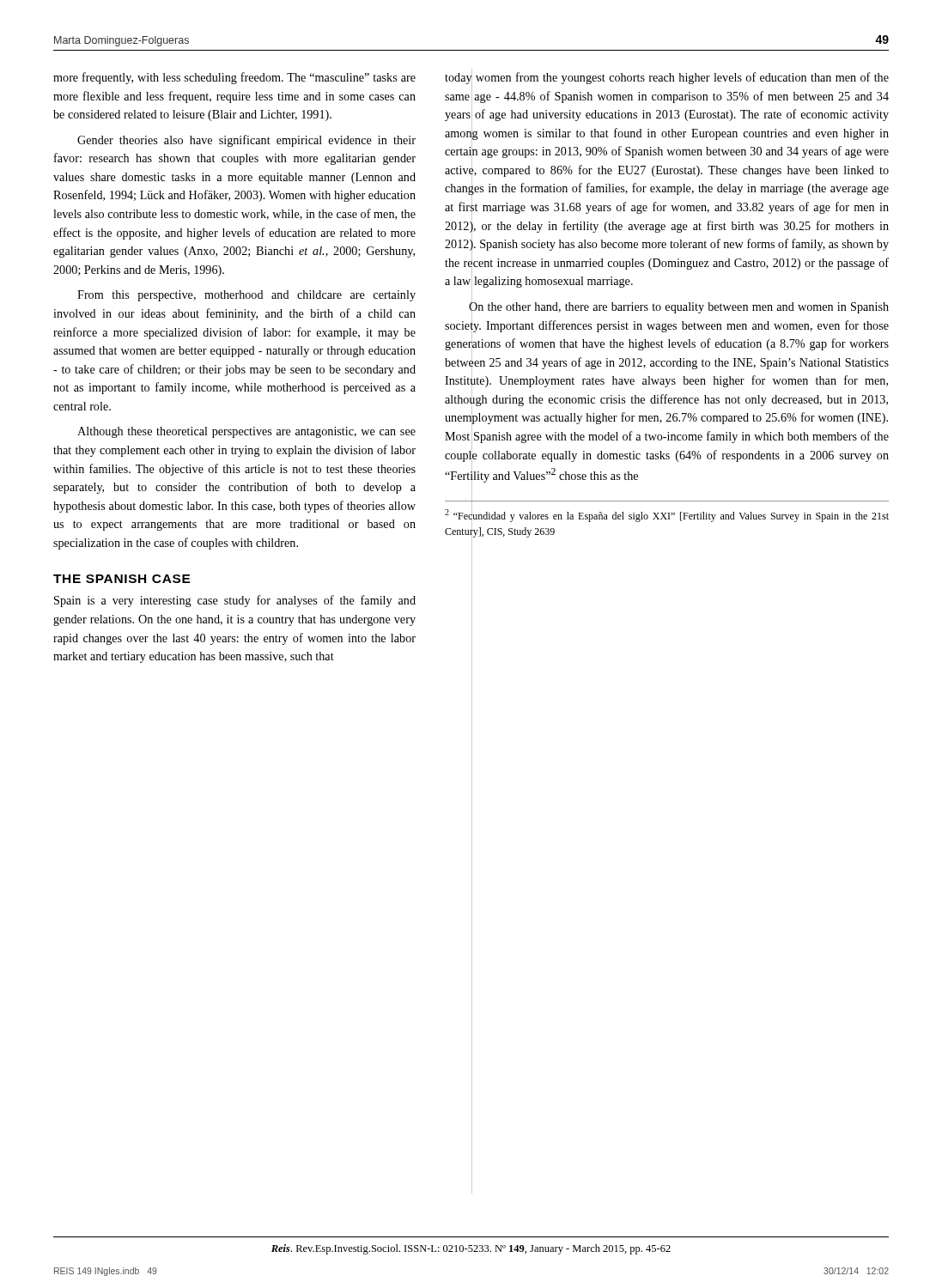Find a section header
Viewport: 942px width, 1288px height.
(122, 579)
